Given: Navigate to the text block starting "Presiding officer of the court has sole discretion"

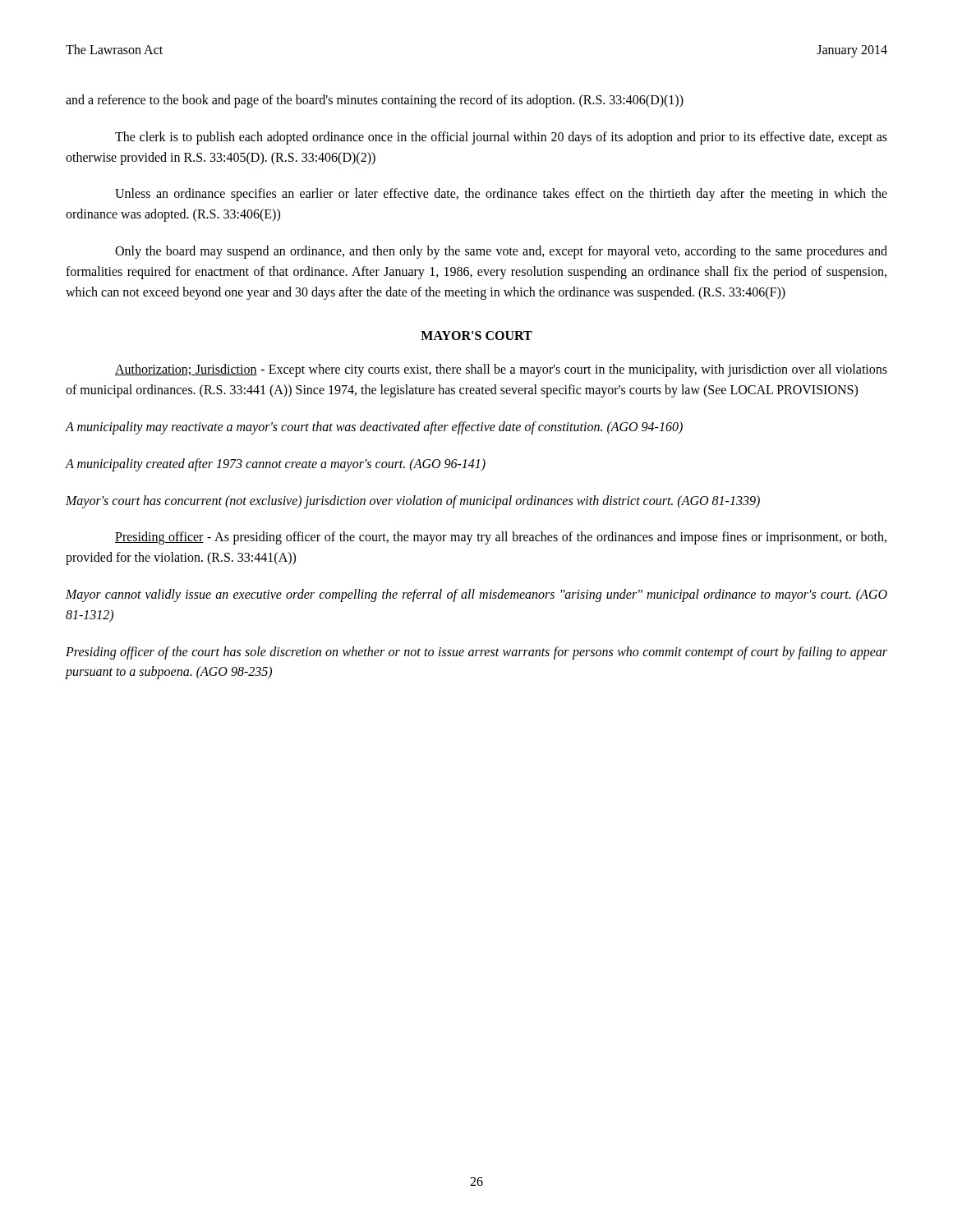Looking at the screenshot, I should pyautogui.click(x=476, y=662).
